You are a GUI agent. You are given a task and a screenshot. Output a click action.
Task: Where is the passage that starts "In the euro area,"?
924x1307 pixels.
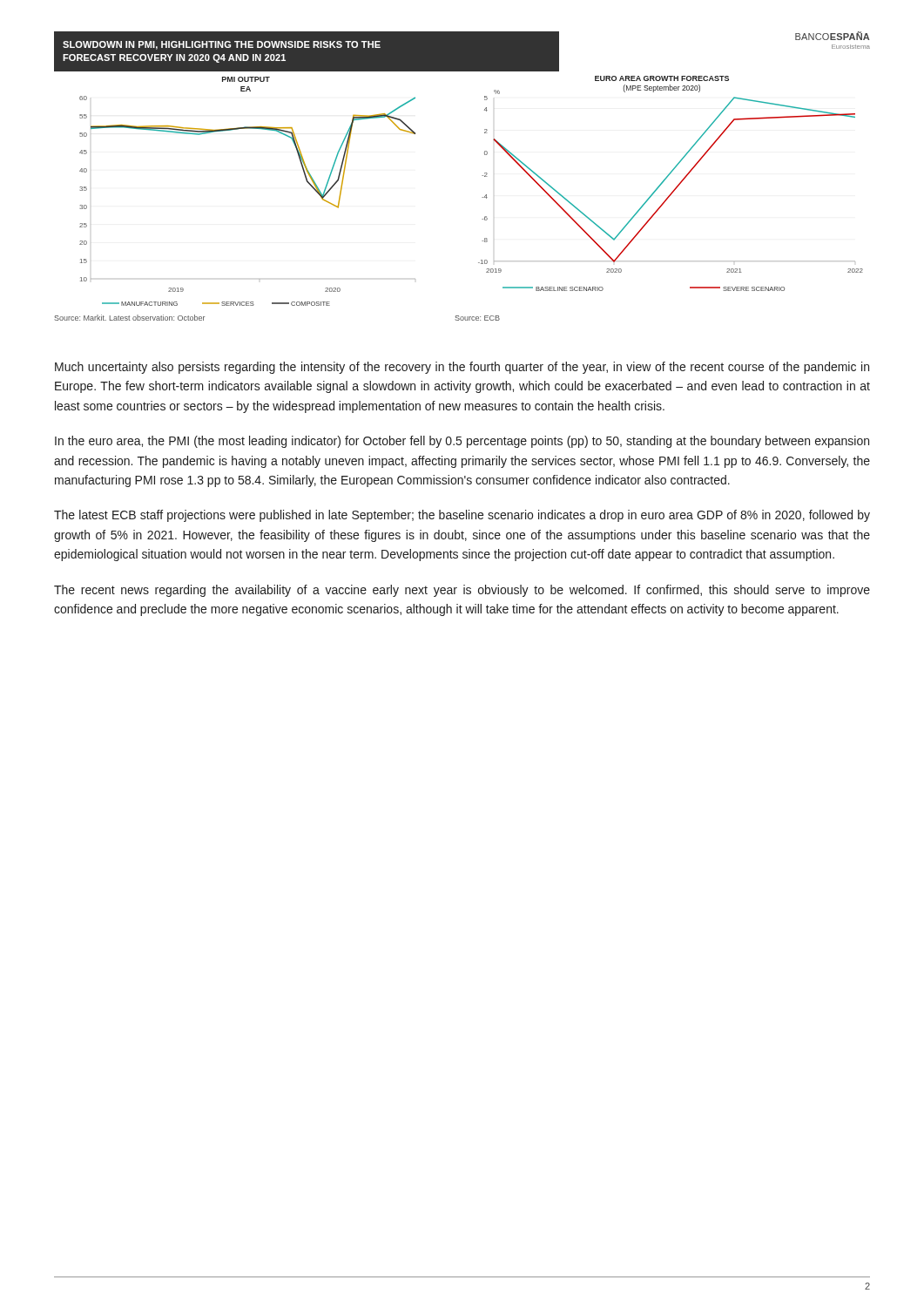(462, 461)
